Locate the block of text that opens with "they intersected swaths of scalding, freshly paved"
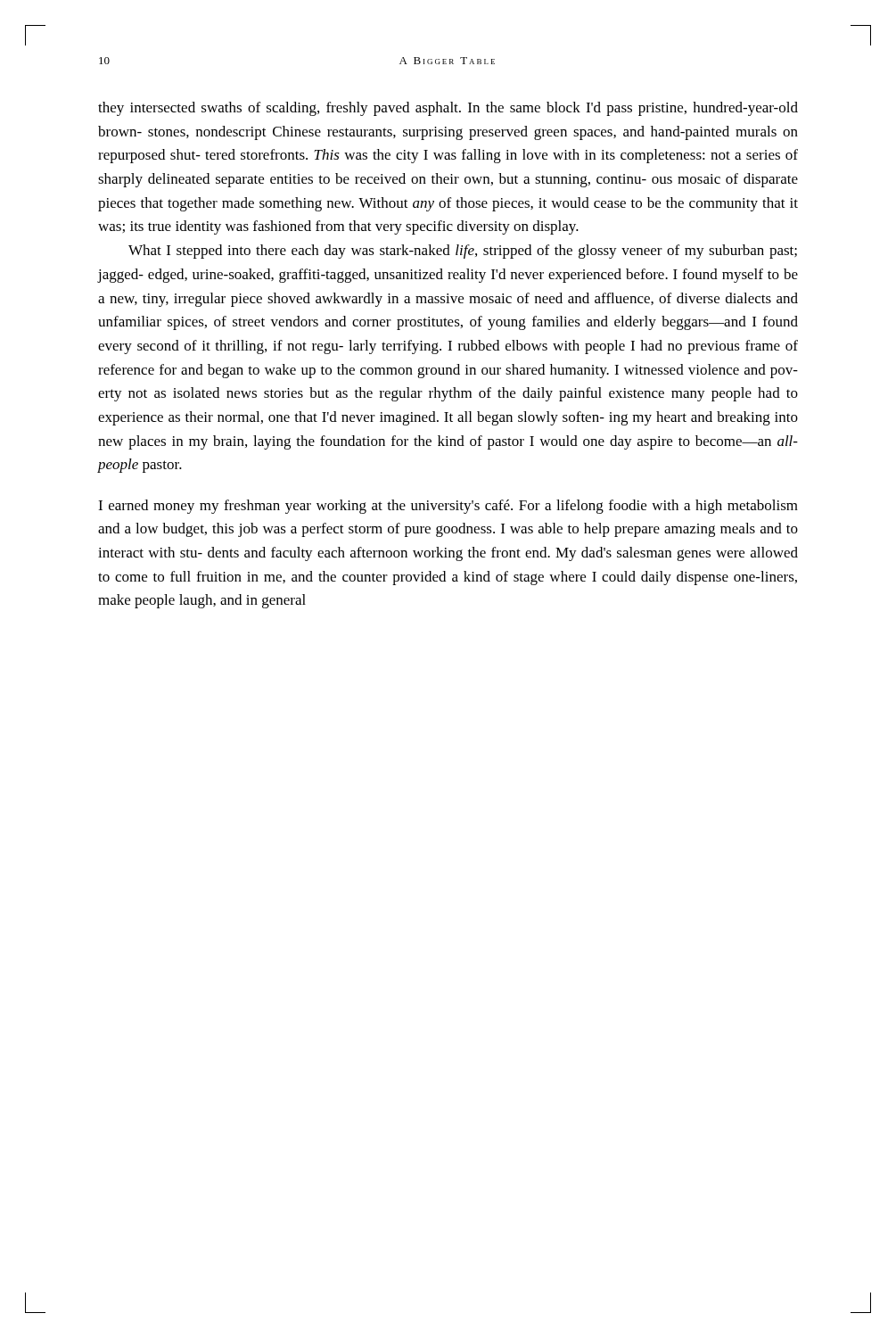 click(448, 287)
